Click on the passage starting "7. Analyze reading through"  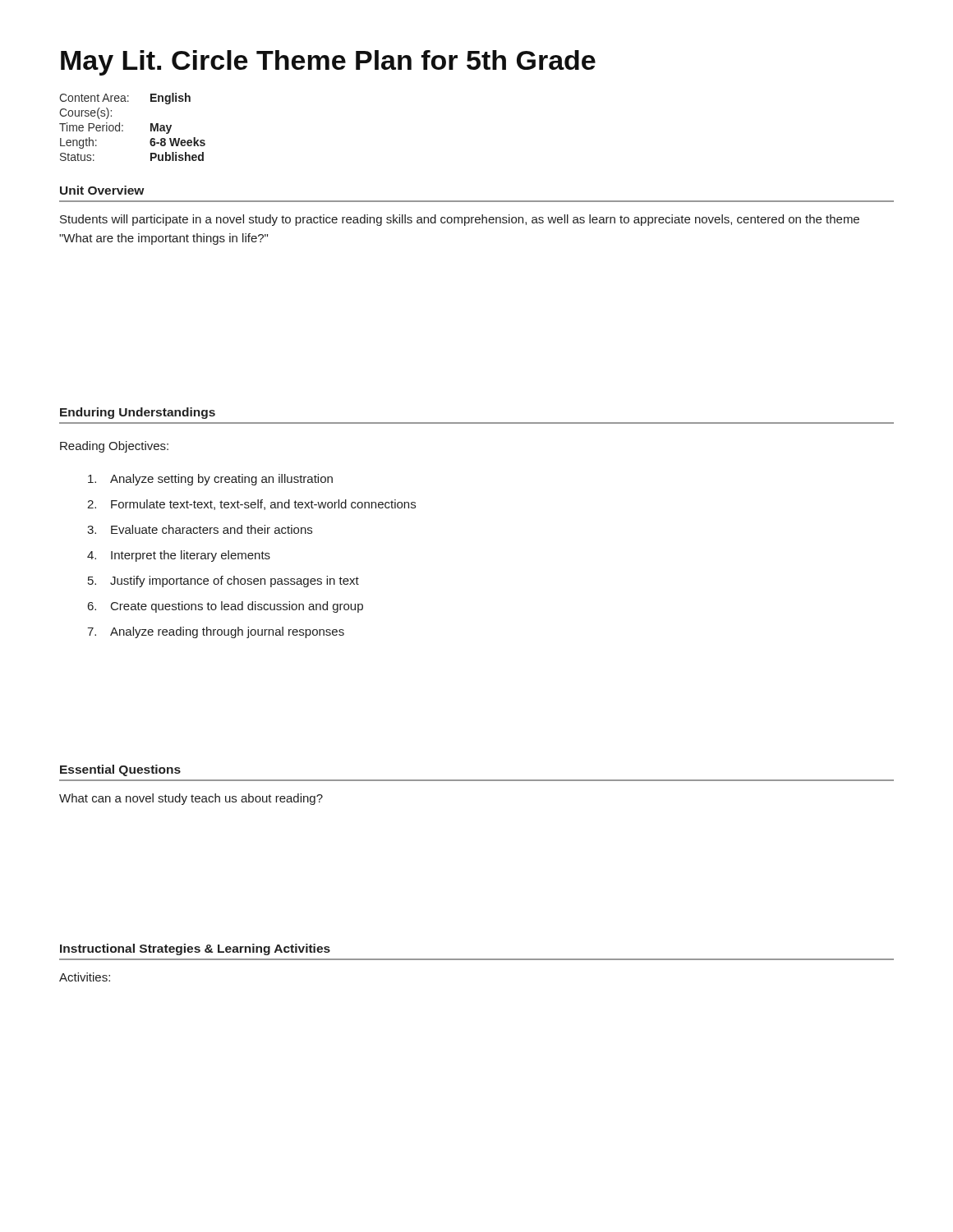tap(216, 632)
